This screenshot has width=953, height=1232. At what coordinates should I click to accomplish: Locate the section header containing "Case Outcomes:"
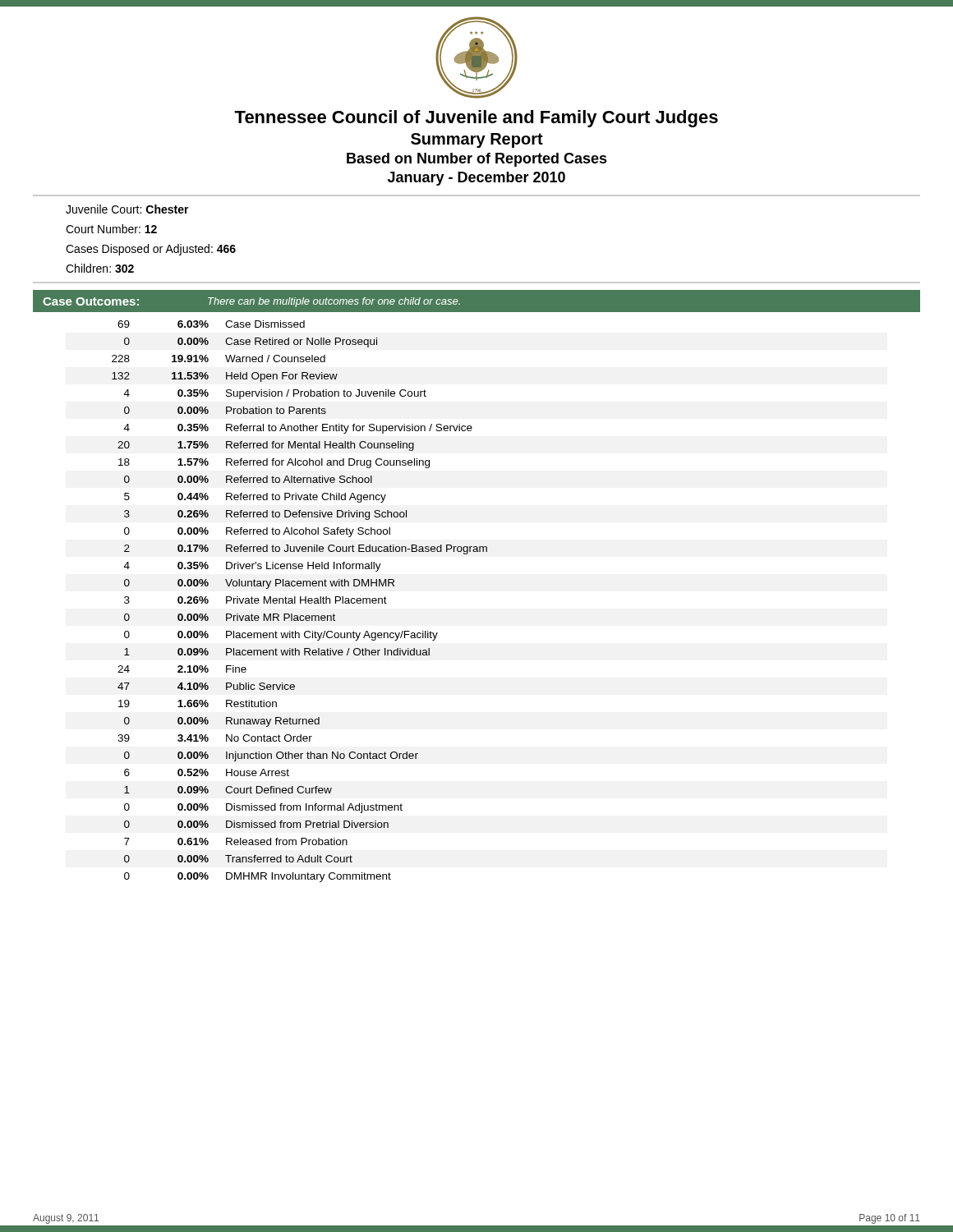coord(91,301)
